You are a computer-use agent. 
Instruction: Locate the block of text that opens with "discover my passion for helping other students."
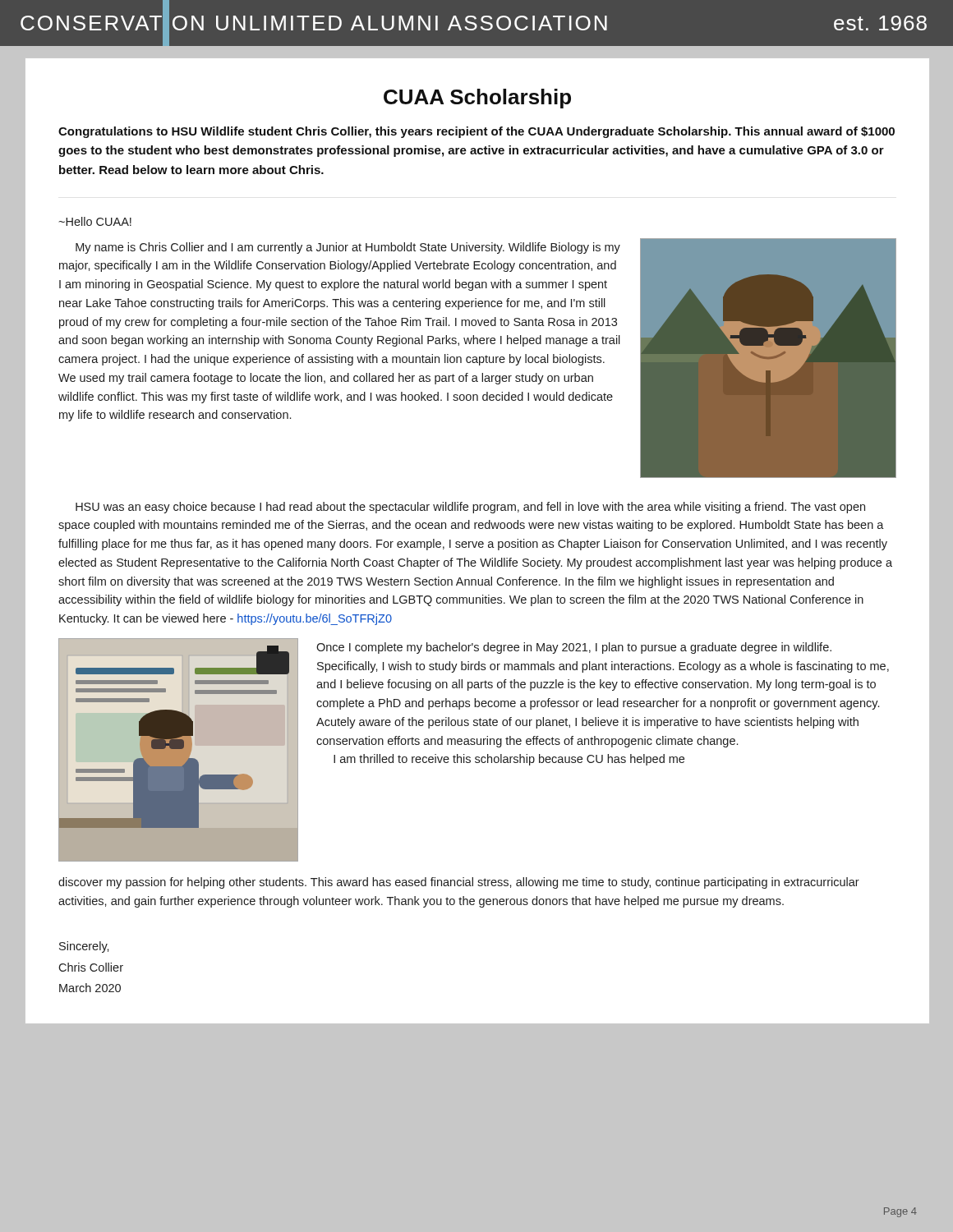[x=459, y=891]
